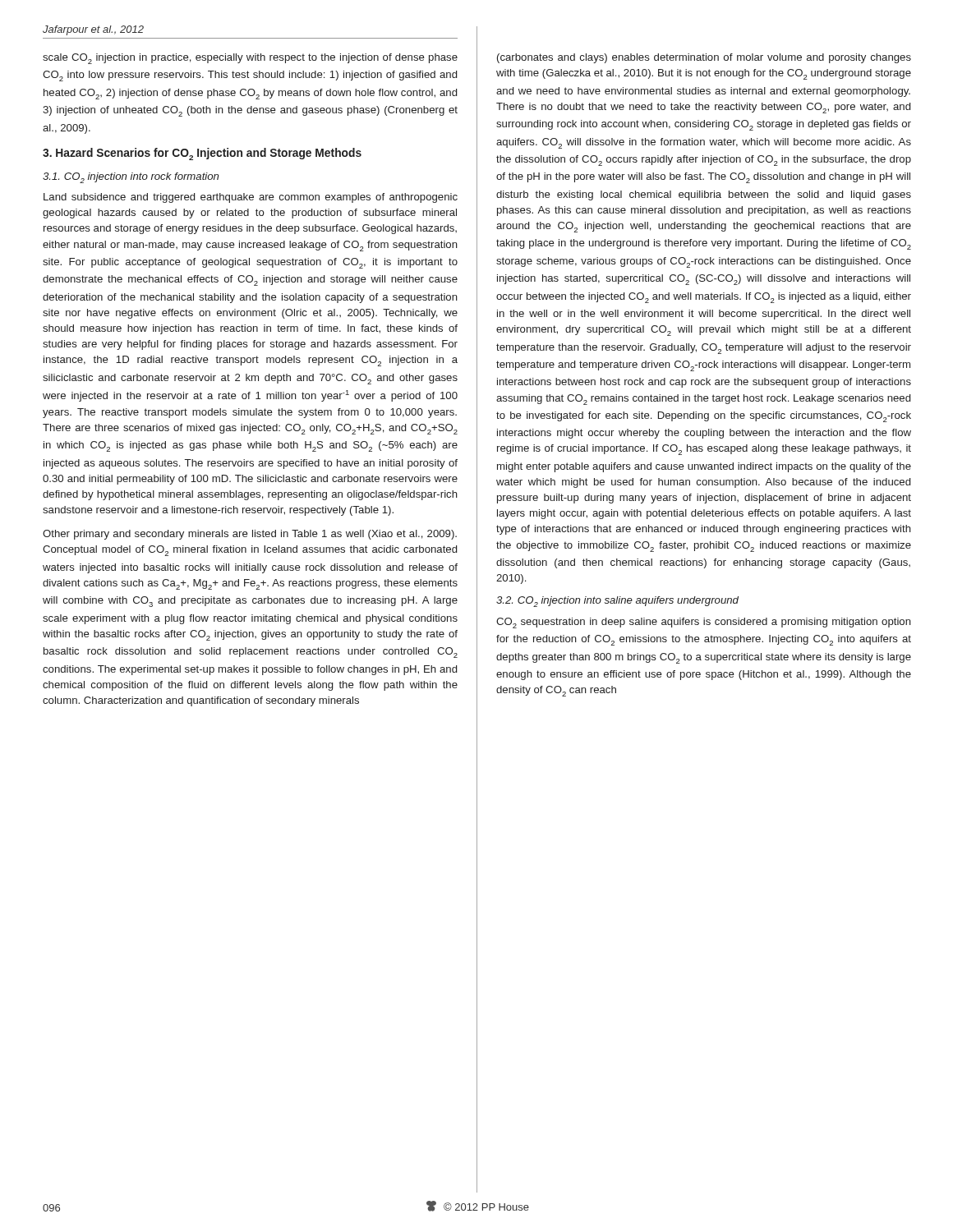Click the passage that begins "Other primary and secondary minerals are"

pyautogui.click(x=250, y=617)
